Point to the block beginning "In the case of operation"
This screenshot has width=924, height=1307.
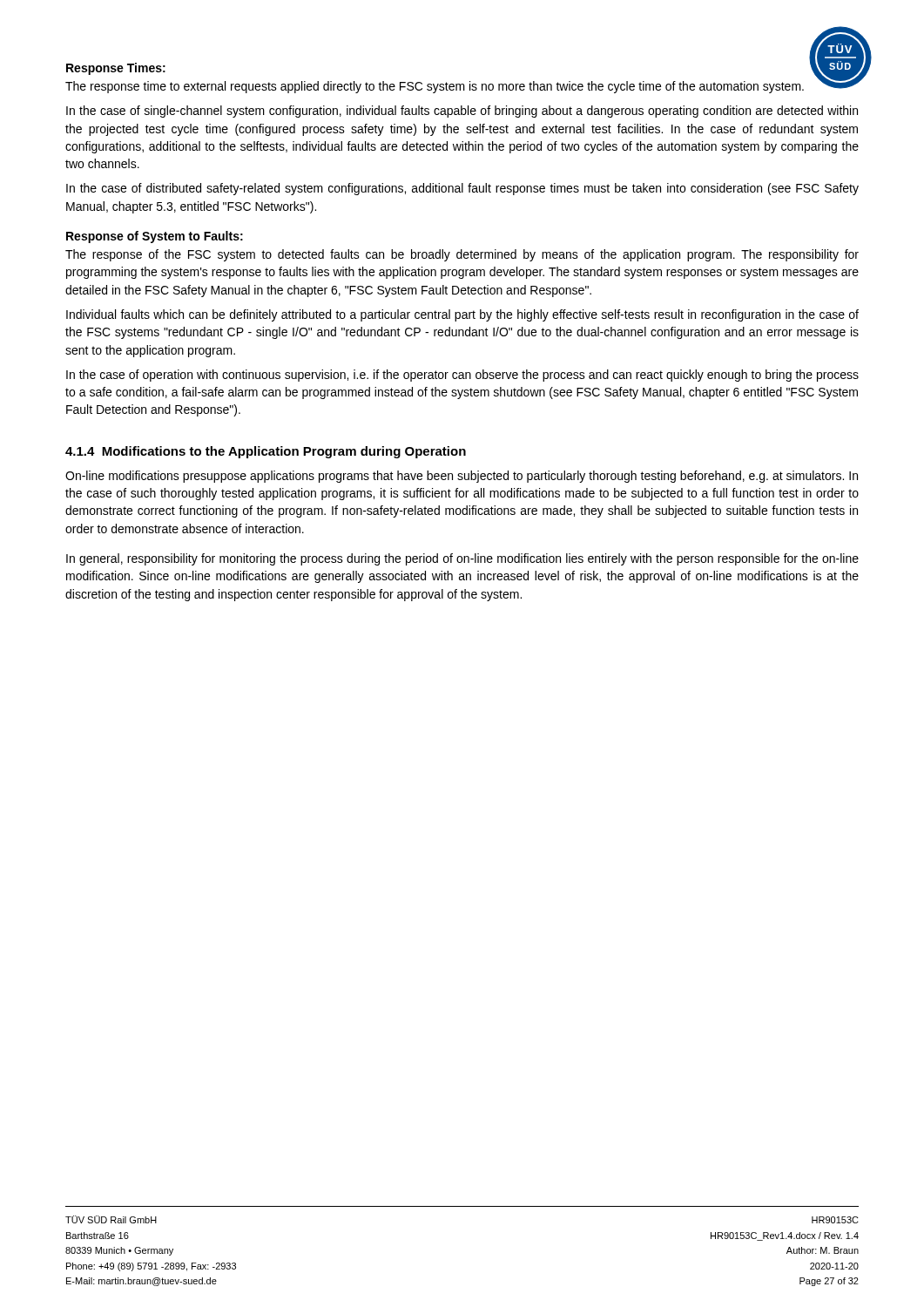coord(462,392)
